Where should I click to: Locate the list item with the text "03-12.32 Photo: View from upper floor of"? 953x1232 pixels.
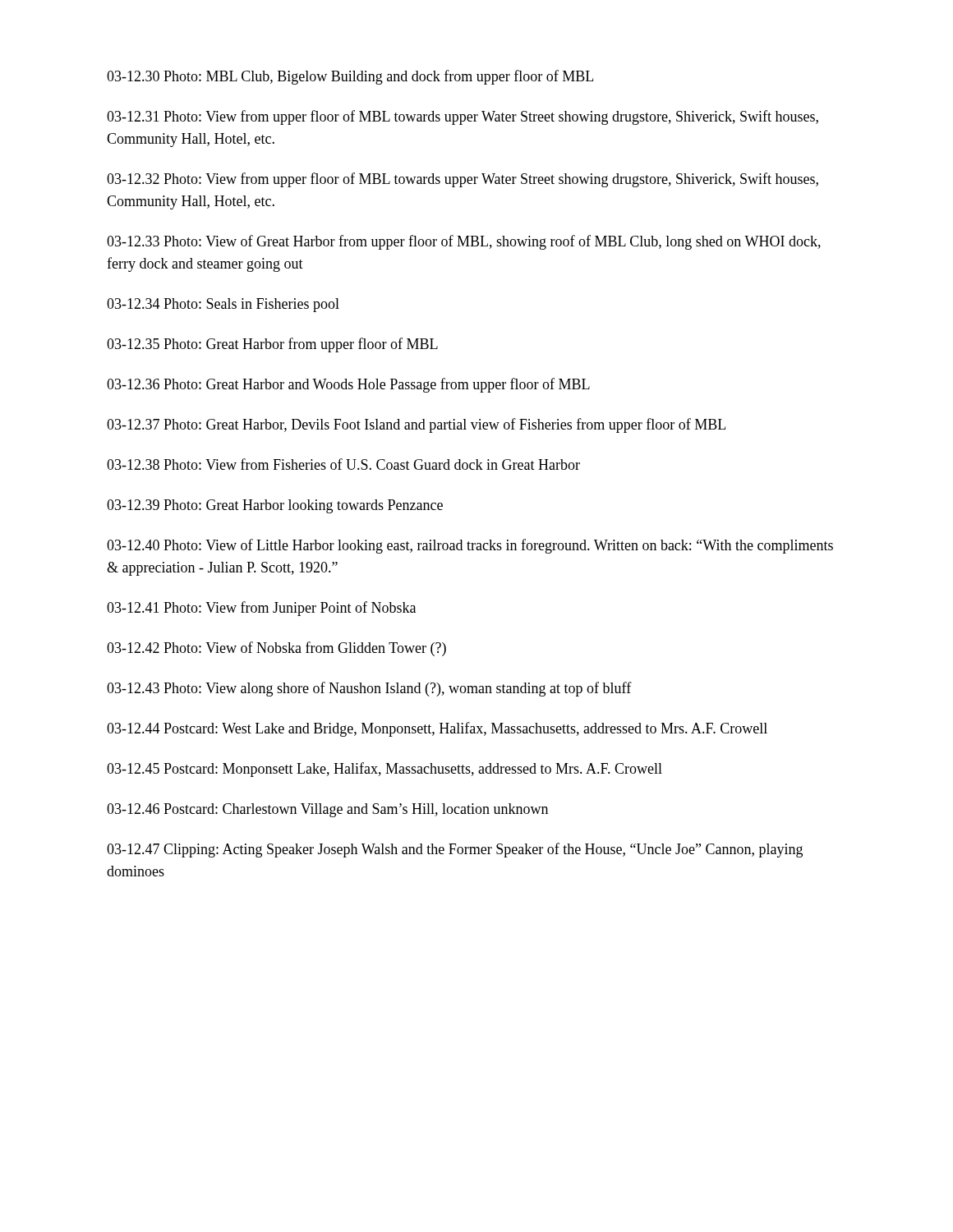click(x=463, y=190)
